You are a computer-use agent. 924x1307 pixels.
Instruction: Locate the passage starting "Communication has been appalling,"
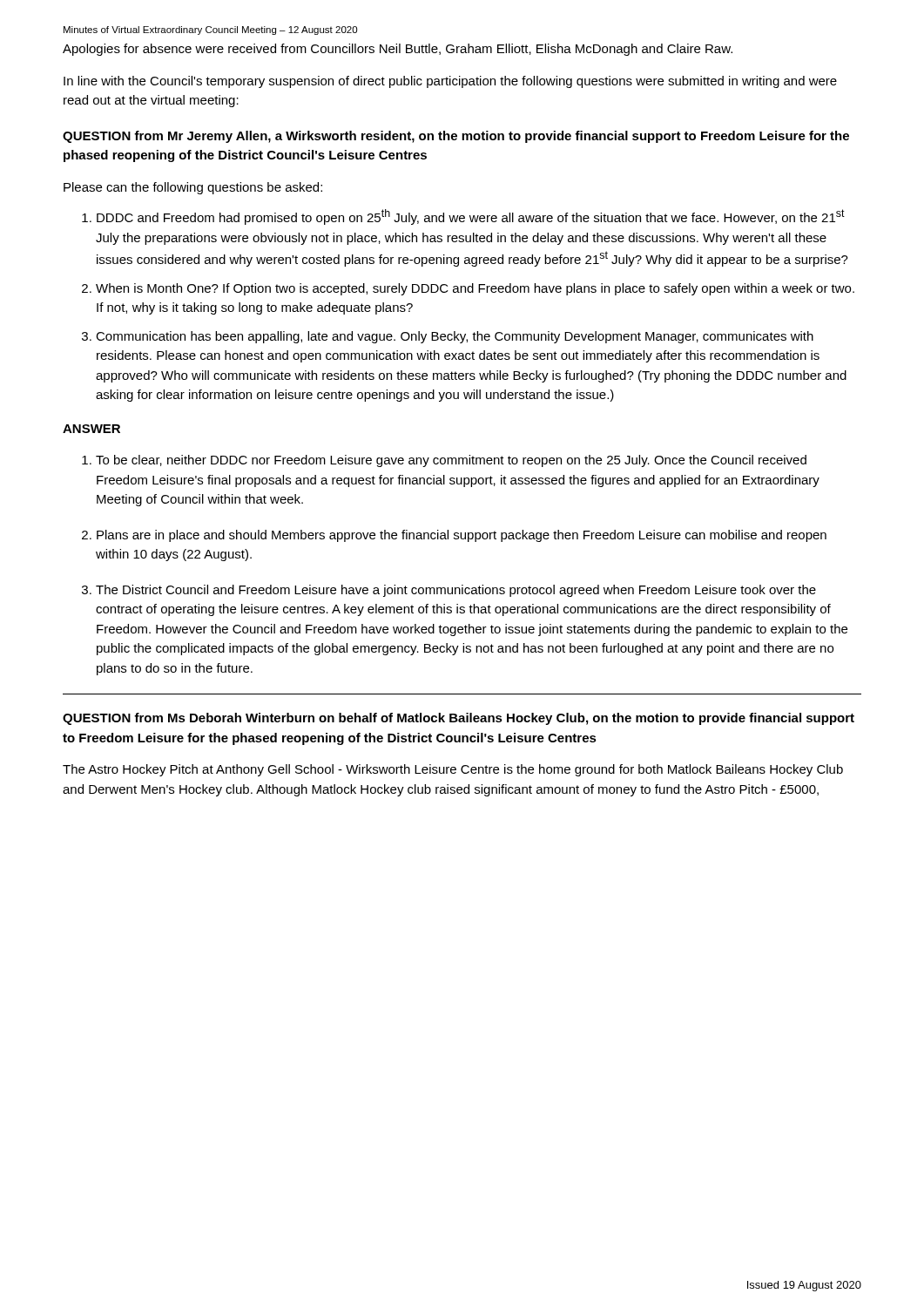pos(471,365)
